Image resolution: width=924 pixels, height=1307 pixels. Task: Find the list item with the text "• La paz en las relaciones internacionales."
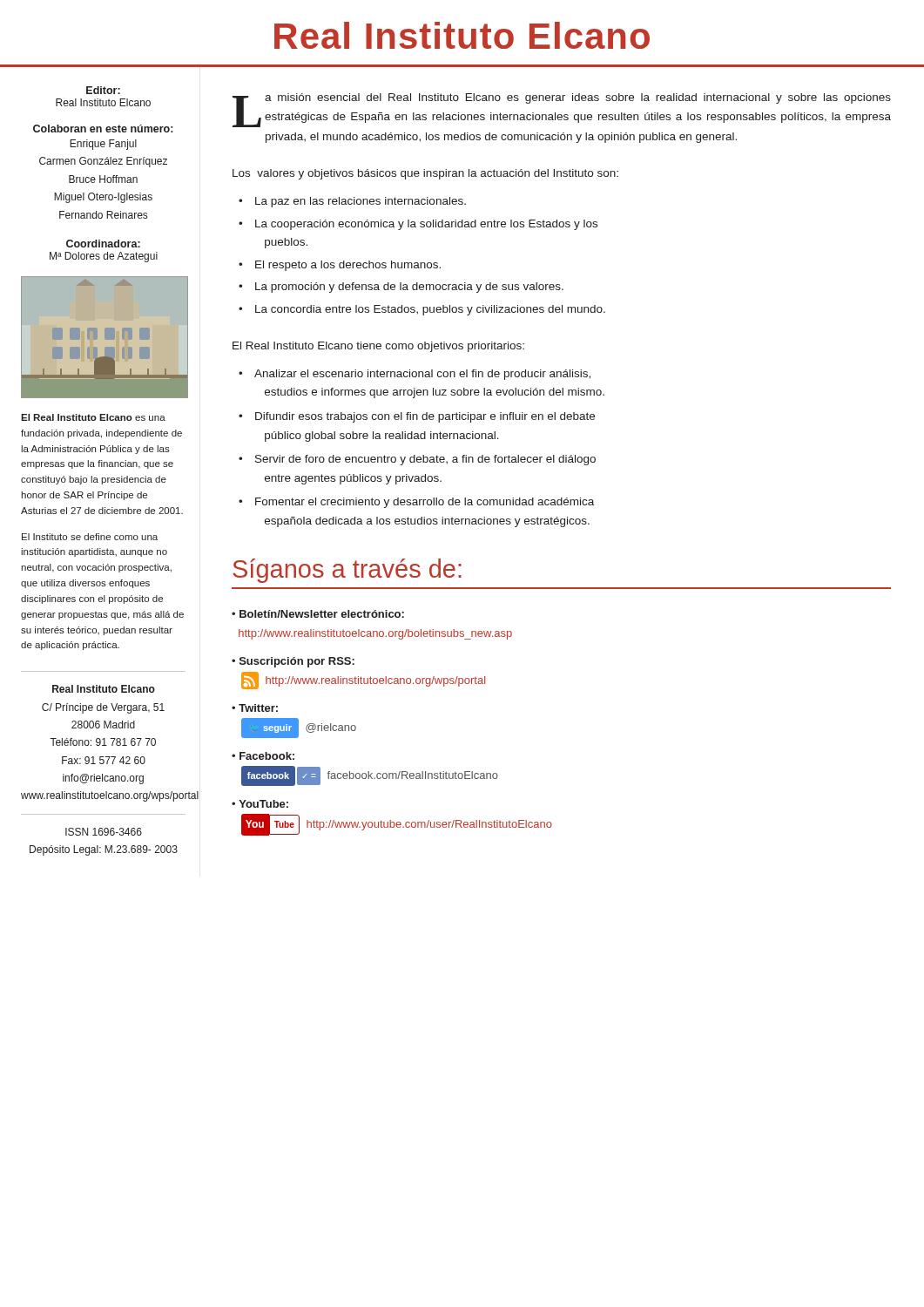(x=353, y=201)
